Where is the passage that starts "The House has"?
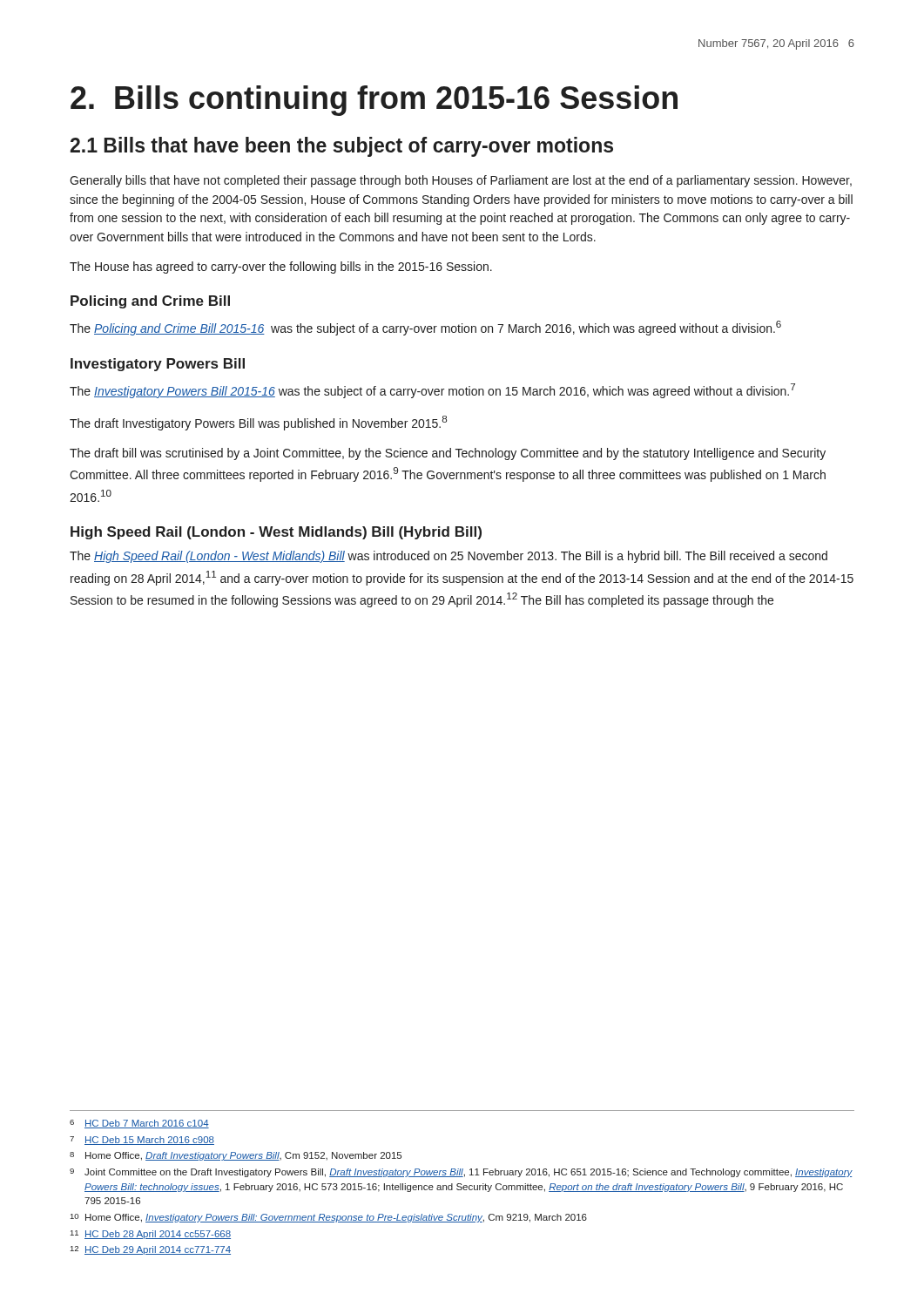 pos(281,266)
